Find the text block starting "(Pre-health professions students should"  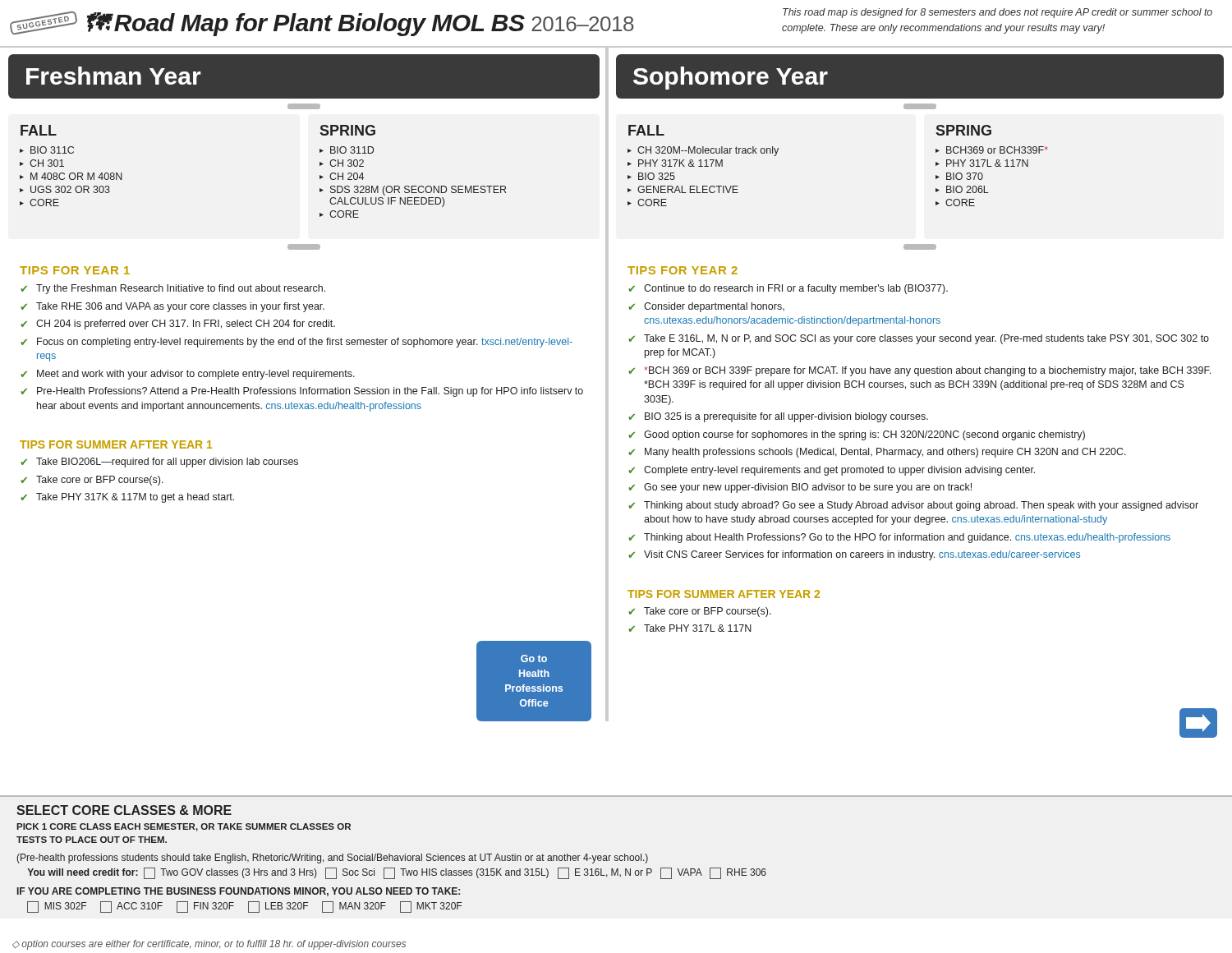point(391,865)
